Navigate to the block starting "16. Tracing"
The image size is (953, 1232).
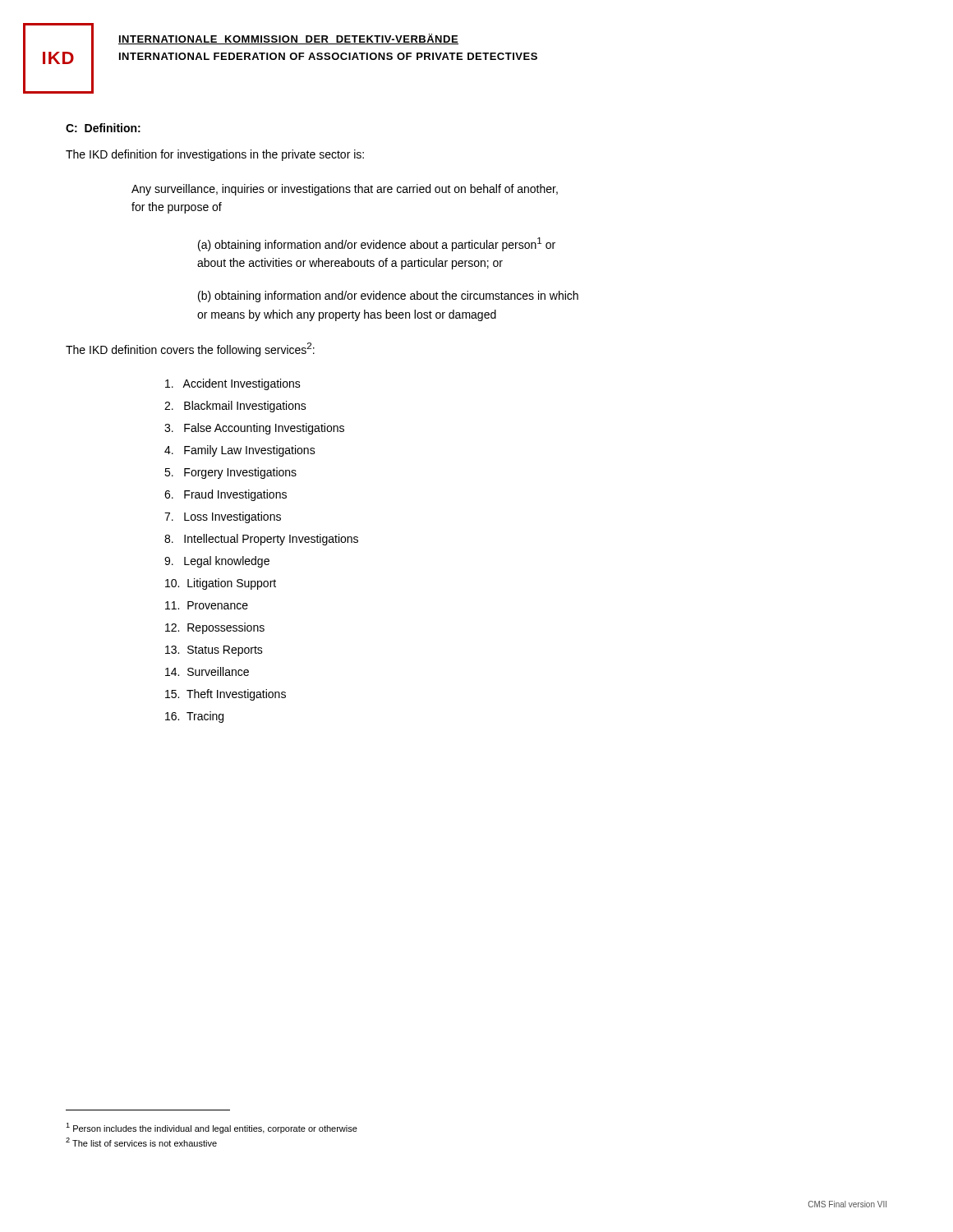(194, 716)
